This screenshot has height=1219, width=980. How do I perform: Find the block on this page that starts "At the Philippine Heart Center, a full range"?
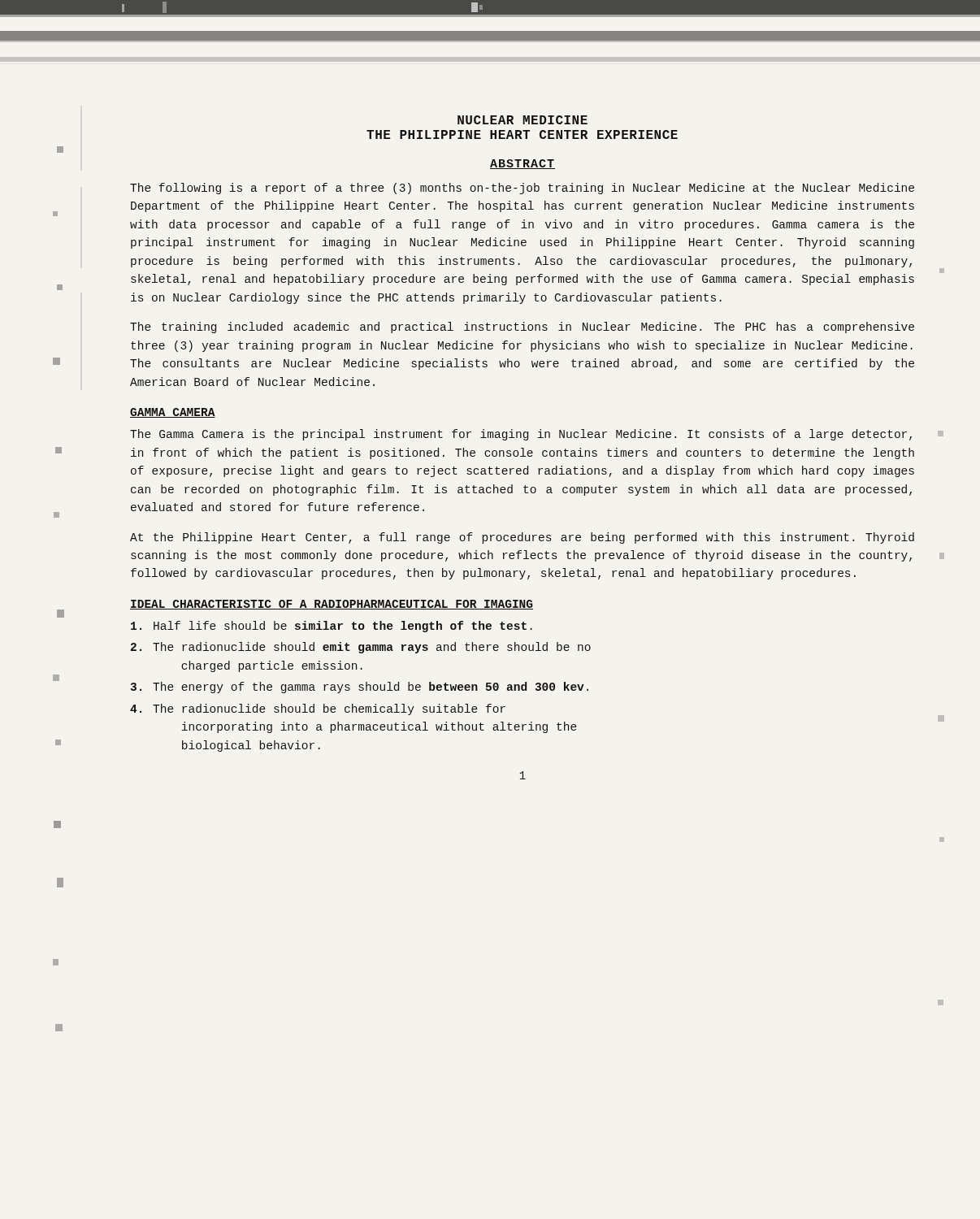coord(523,556)
